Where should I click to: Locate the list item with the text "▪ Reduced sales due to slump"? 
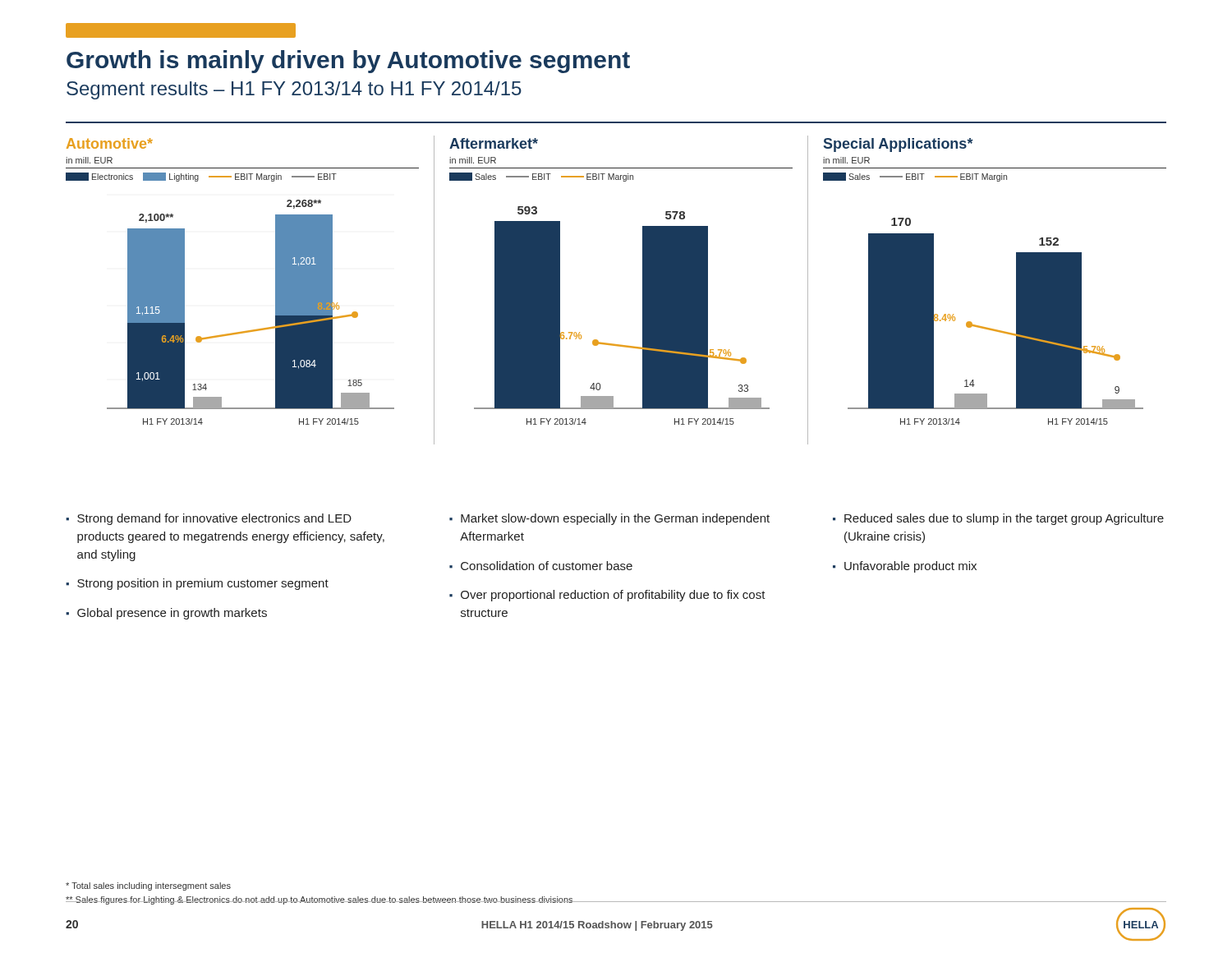(x=999, y=527)
